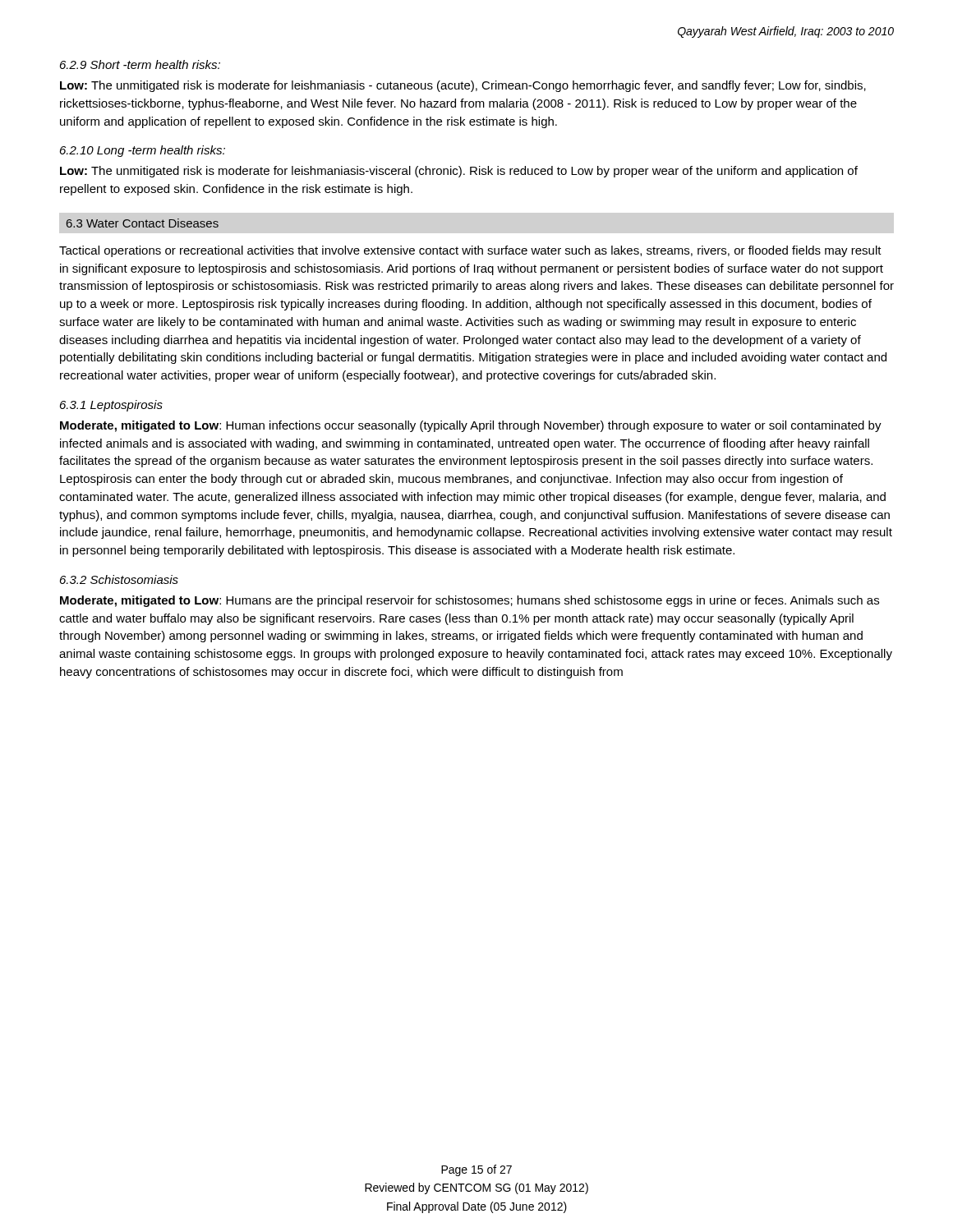Locate the text "6.3.2 Schistosomiasis"
Image resolution: width=953 pixels, height=1232 pixels.
tap(119, 579)
